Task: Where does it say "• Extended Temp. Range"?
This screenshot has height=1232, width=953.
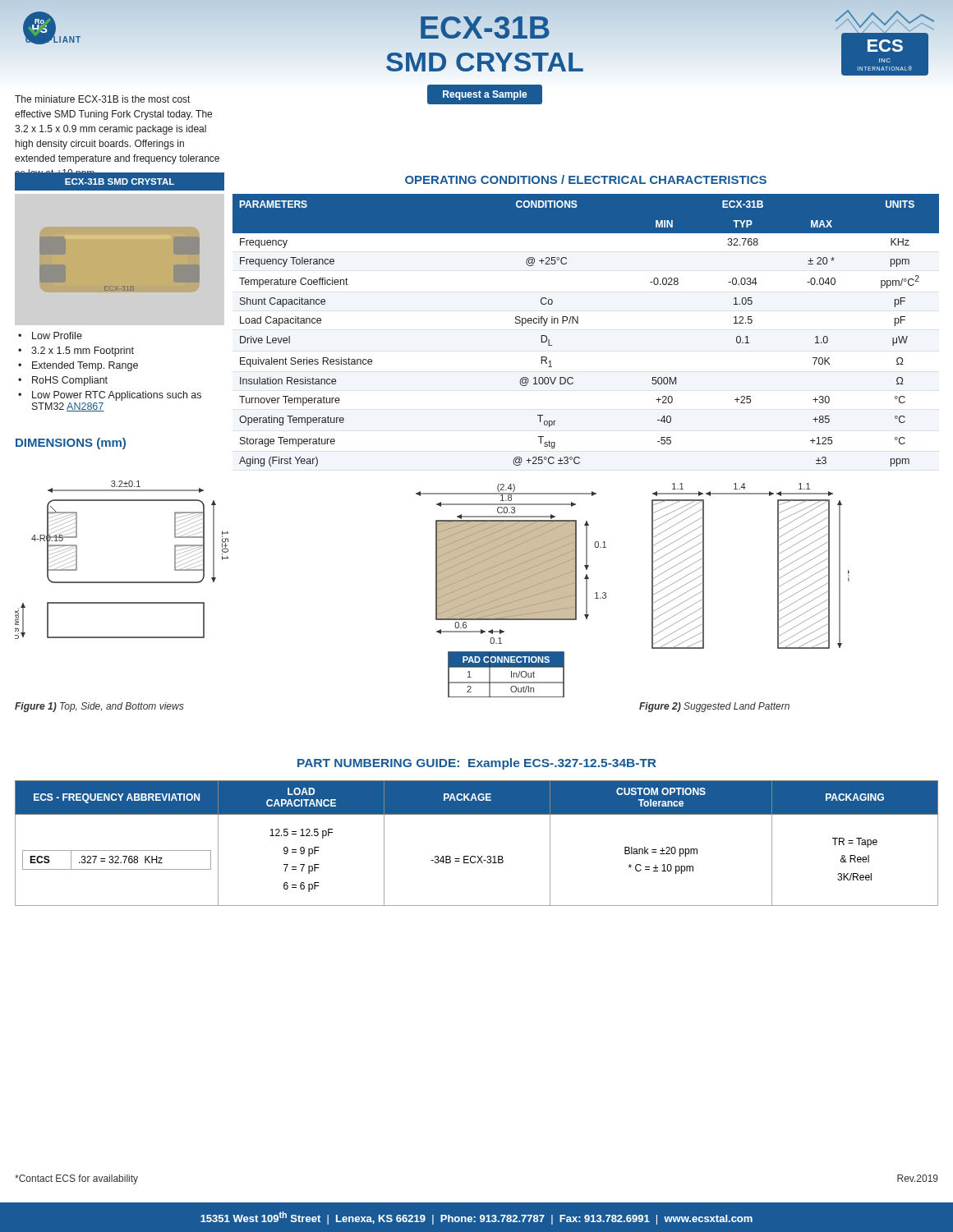Action: coord(78,365)
